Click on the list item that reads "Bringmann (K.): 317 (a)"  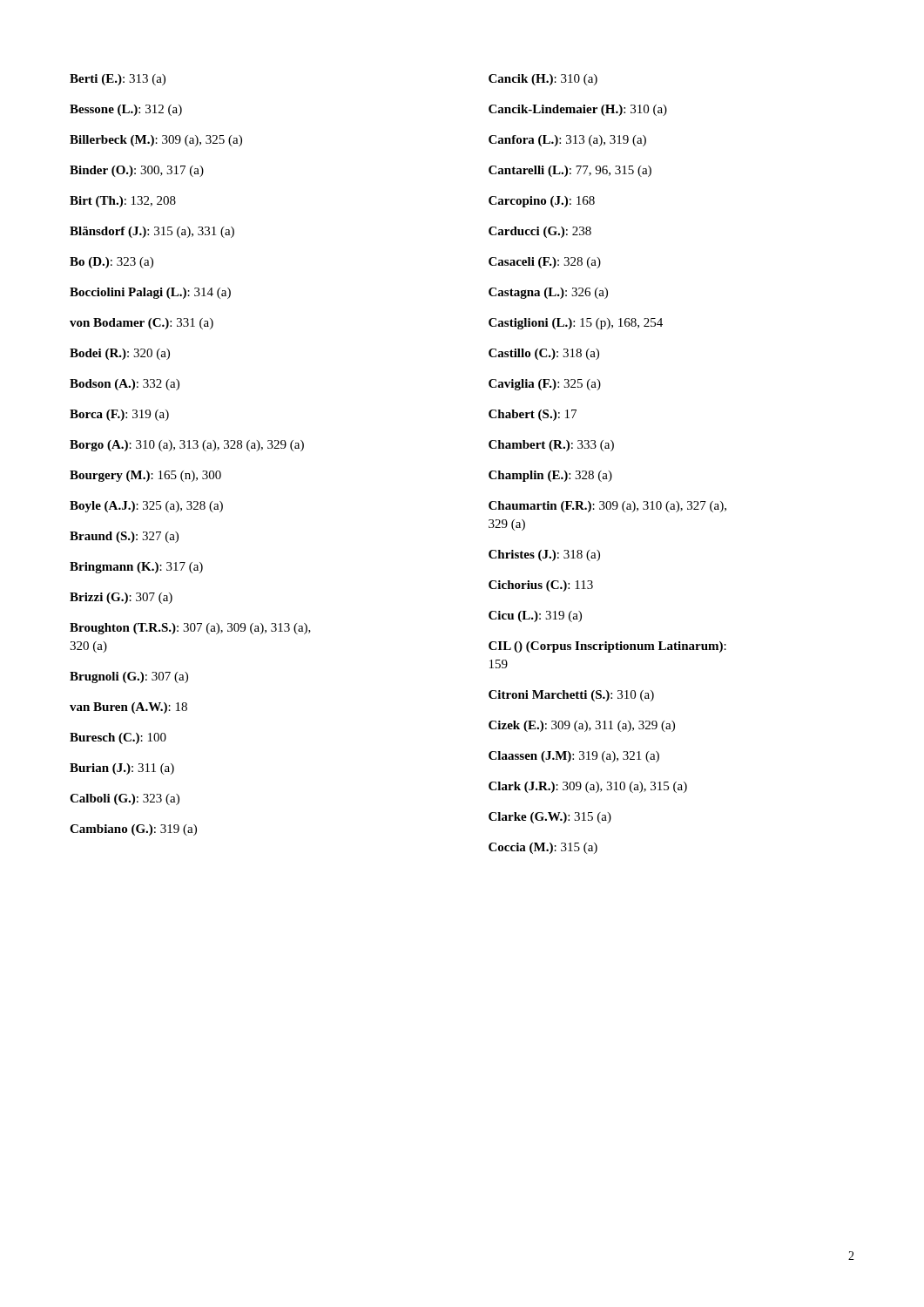136,566
